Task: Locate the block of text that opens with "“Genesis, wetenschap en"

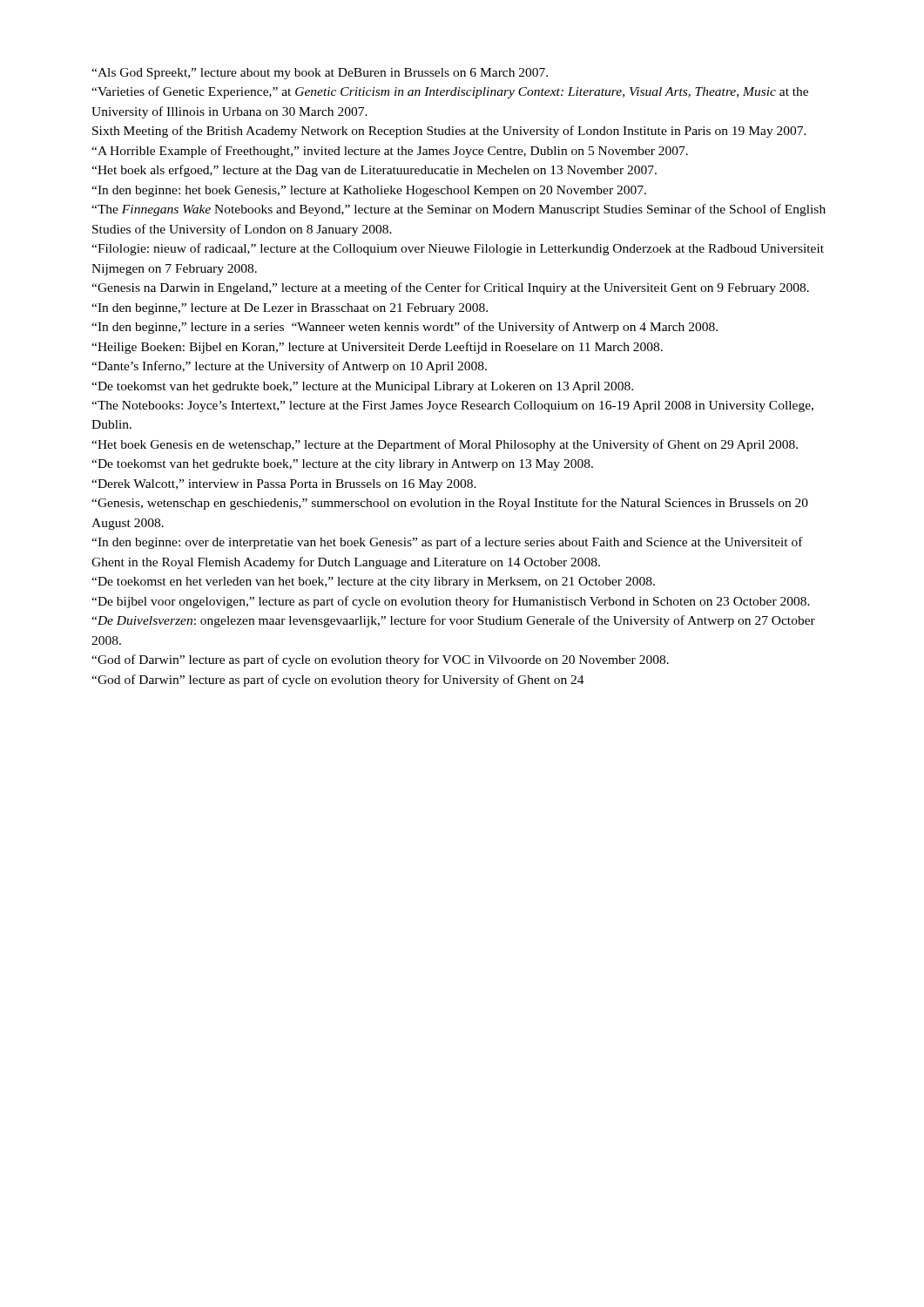Action: 462,513
